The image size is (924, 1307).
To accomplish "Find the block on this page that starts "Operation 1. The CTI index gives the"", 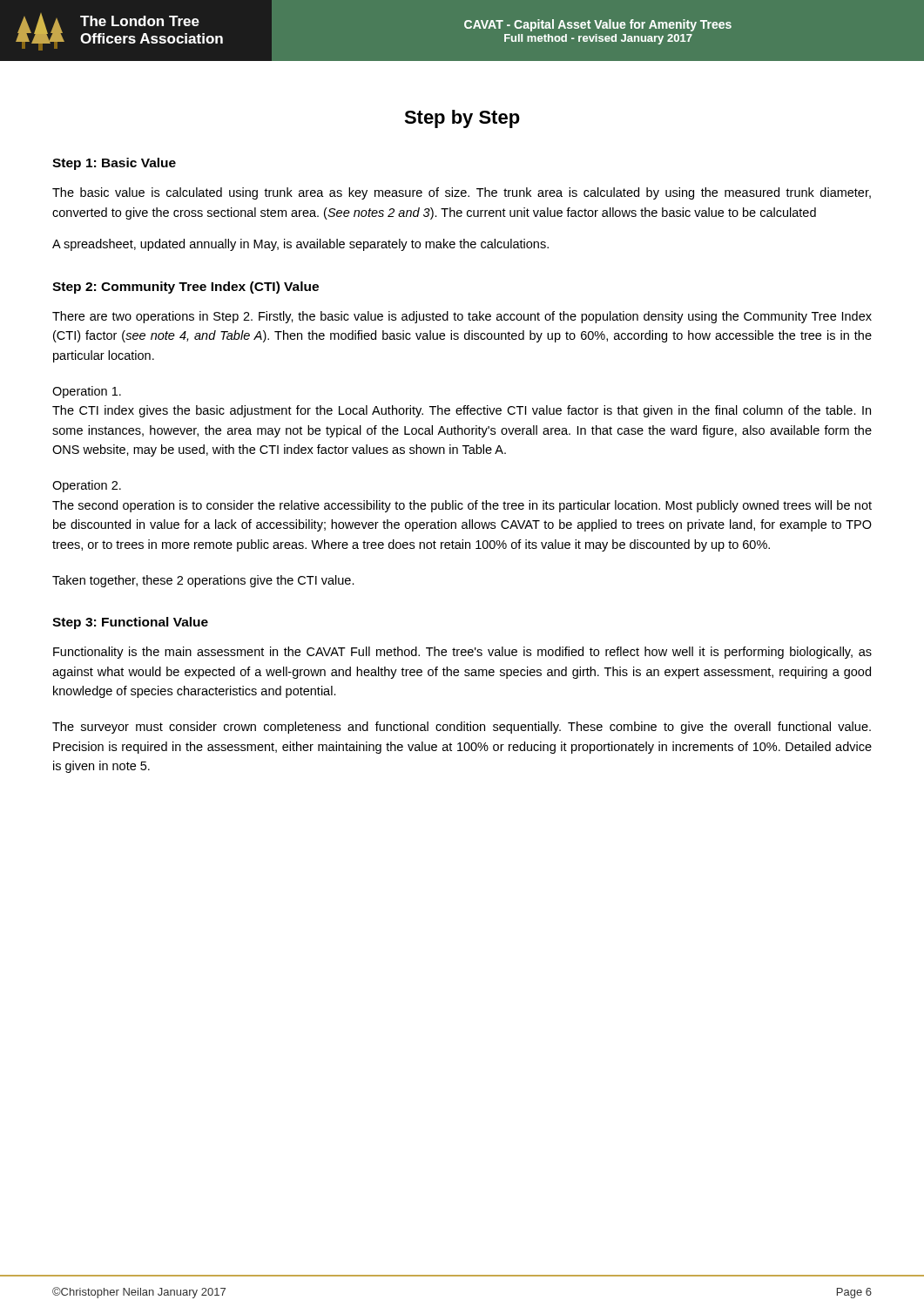I will tap(462, 421).
